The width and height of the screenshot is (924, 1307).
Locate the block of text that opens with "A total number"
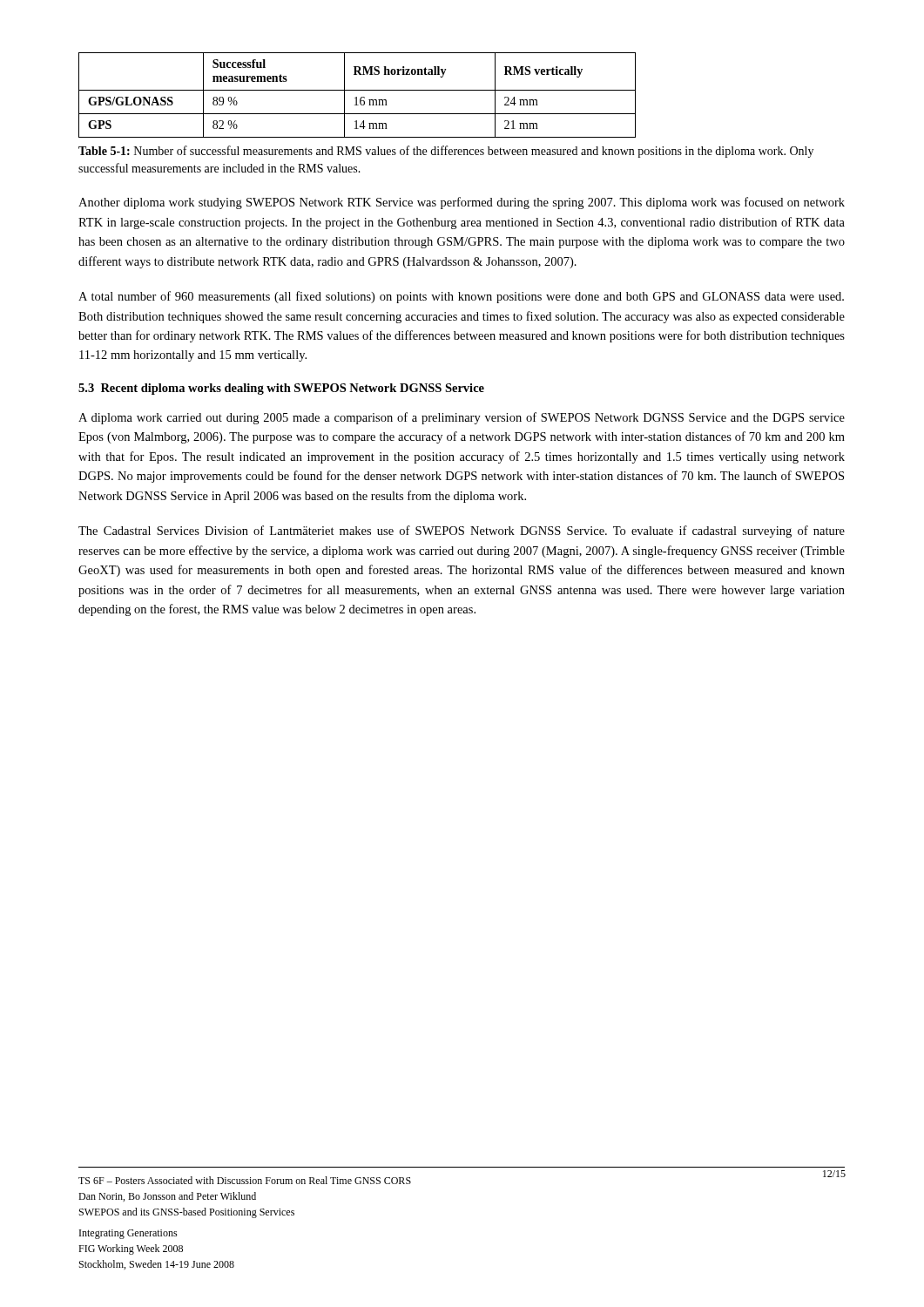[462, 326]
